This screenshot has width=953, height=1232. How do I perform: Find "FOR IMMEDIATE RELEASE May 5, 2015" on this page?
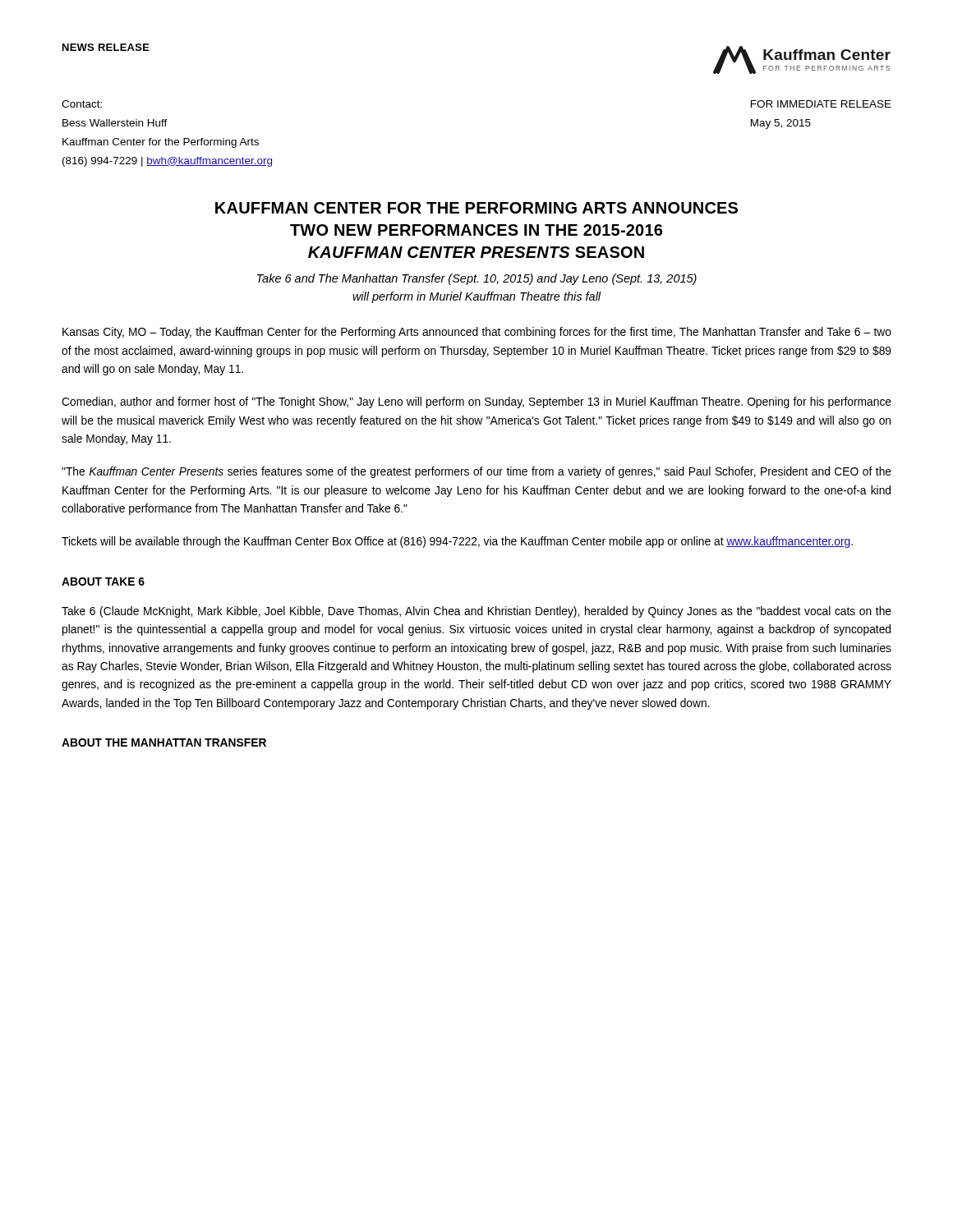click(x=821, y=114)
